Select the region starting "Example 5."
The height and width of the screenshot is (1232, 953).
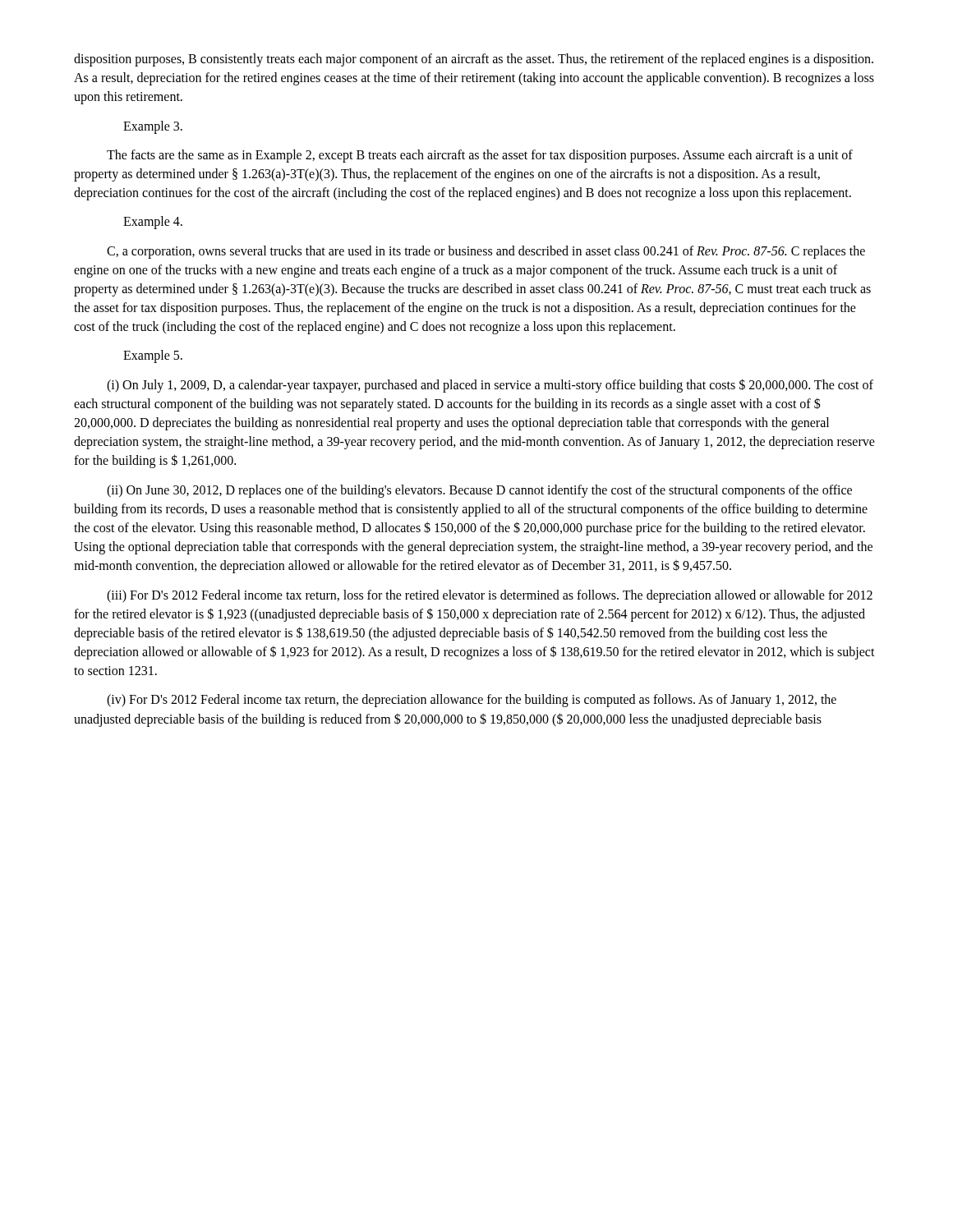click(x=153, y=356)
